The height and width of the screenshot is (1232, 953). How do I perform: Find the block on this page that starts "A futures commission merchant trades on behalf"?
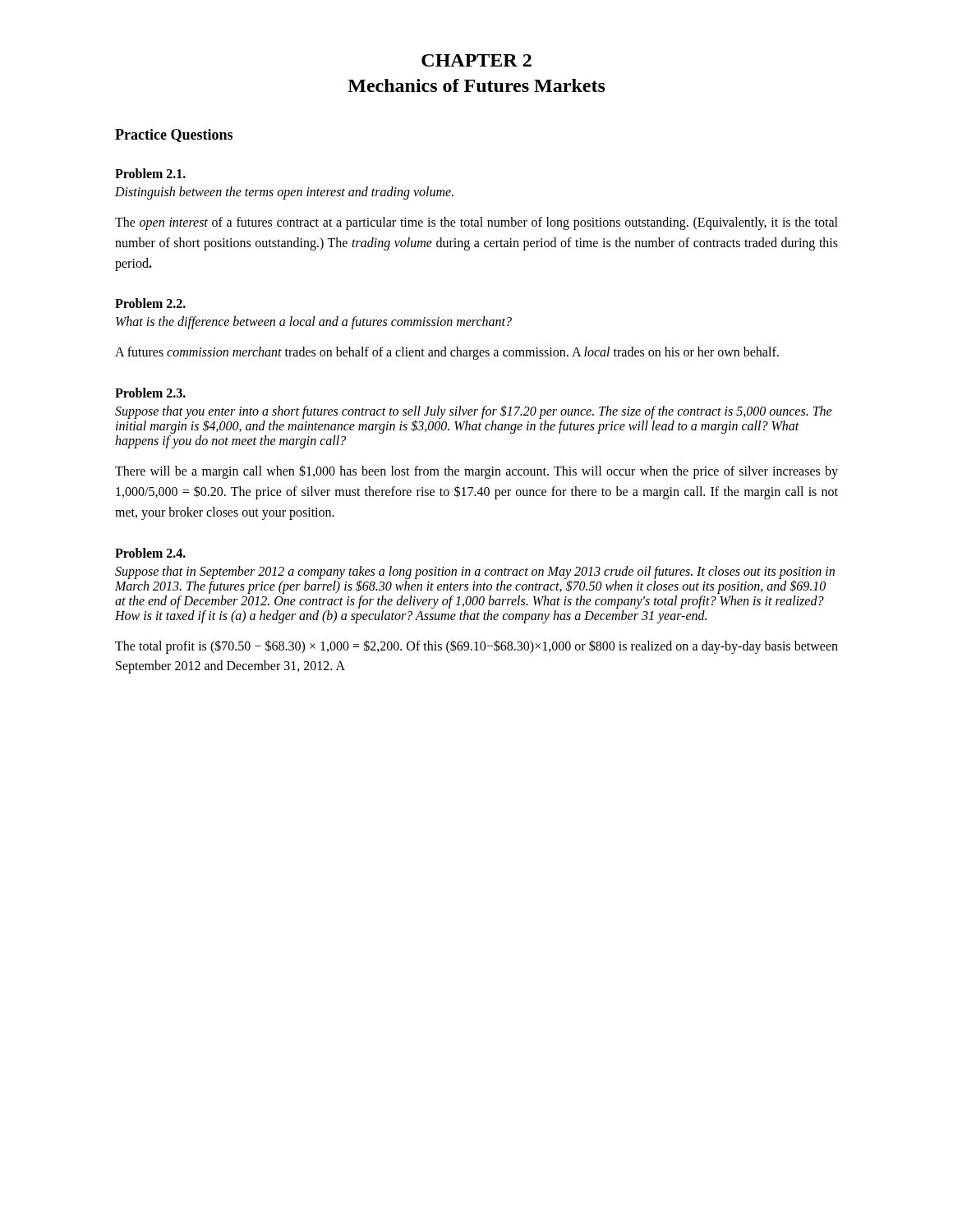(447, 352)
